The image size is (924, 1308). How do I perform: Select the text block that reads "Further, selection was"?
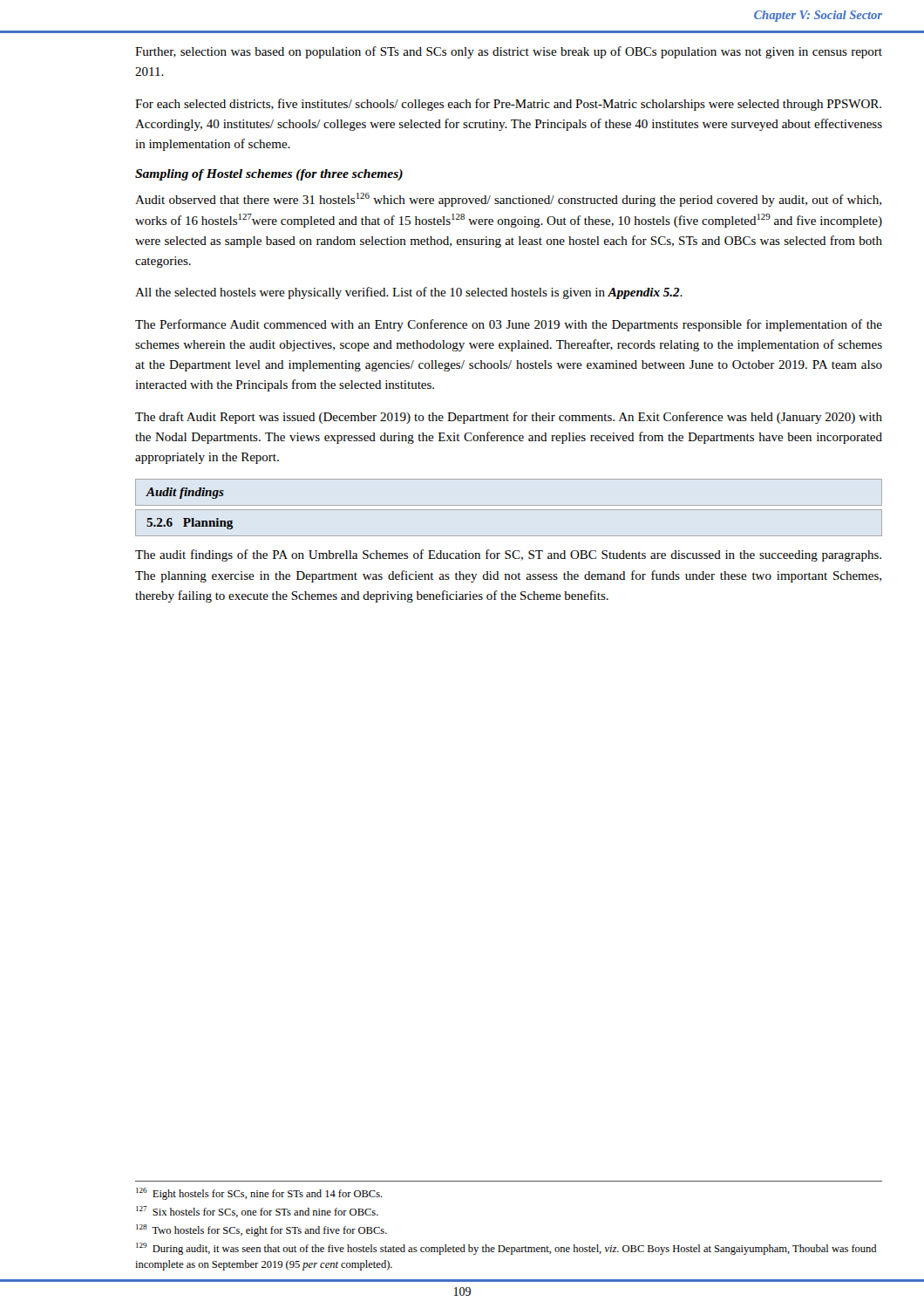509,62
